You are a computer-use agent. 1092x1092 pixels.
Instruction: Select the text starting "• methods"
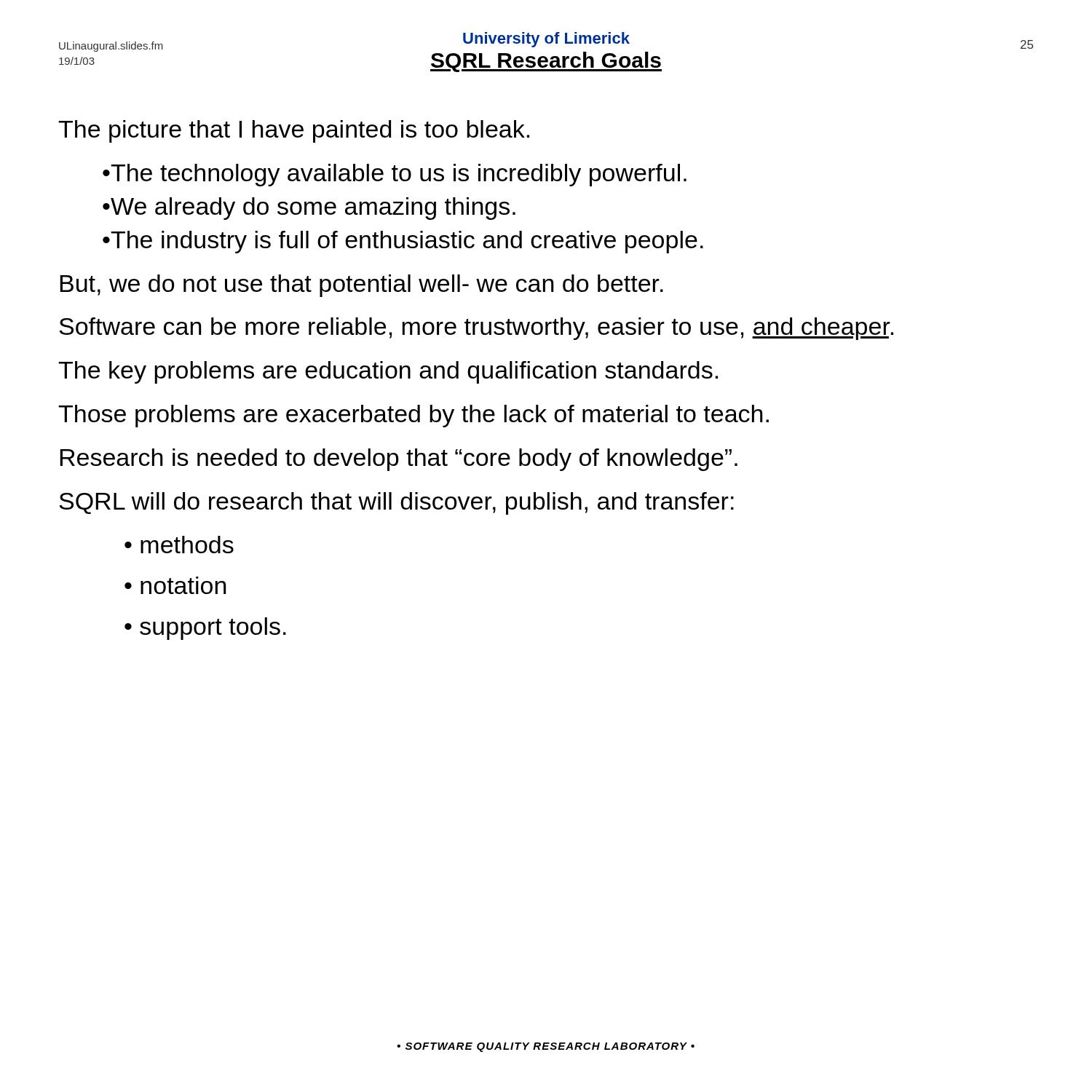[x=179, y=544]
